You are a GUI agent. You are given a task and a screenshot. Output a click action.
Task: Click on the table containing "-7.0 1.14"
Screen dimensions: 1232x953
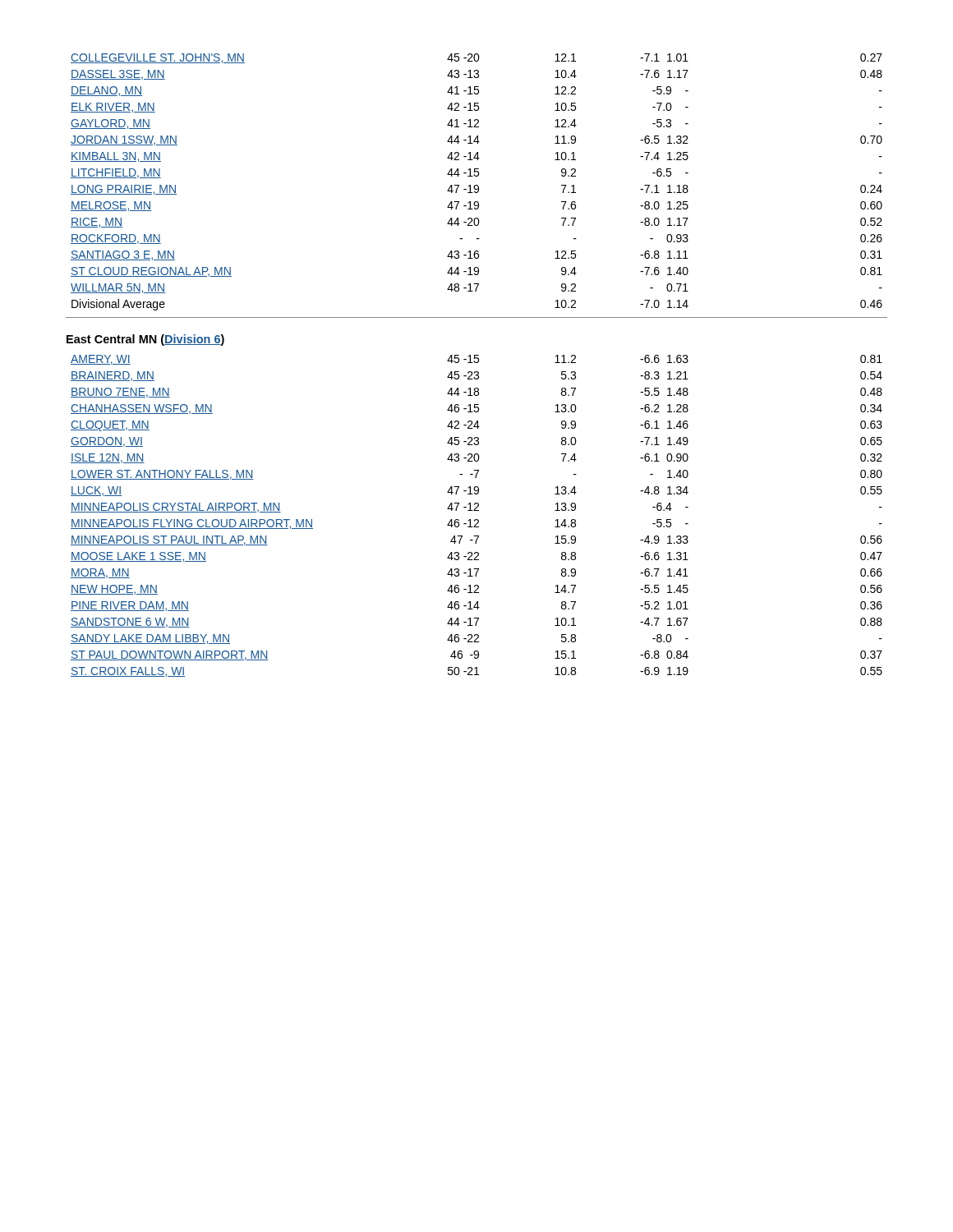[x=476, y=184]
